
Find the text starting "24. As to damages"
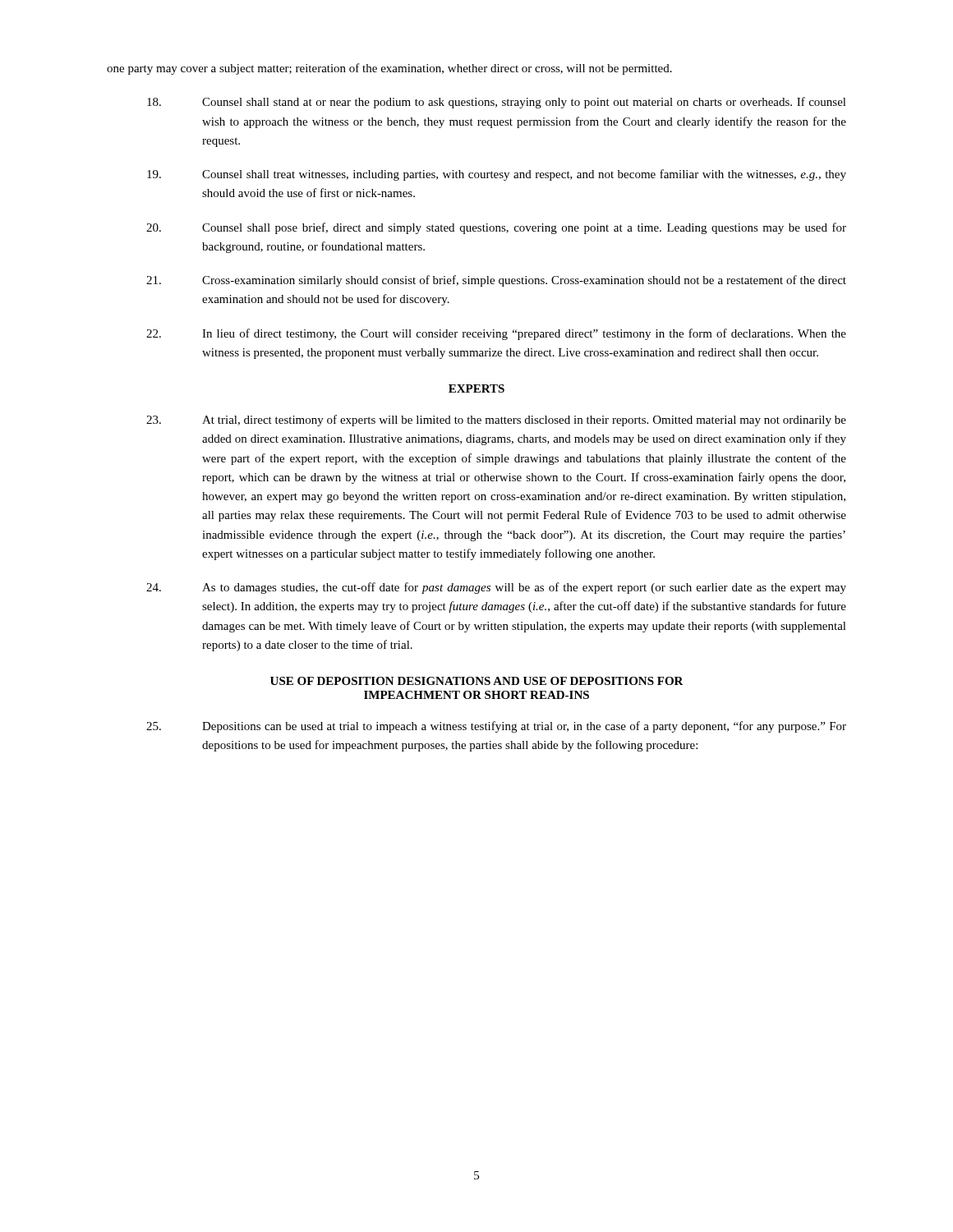[x=476, y=616]
